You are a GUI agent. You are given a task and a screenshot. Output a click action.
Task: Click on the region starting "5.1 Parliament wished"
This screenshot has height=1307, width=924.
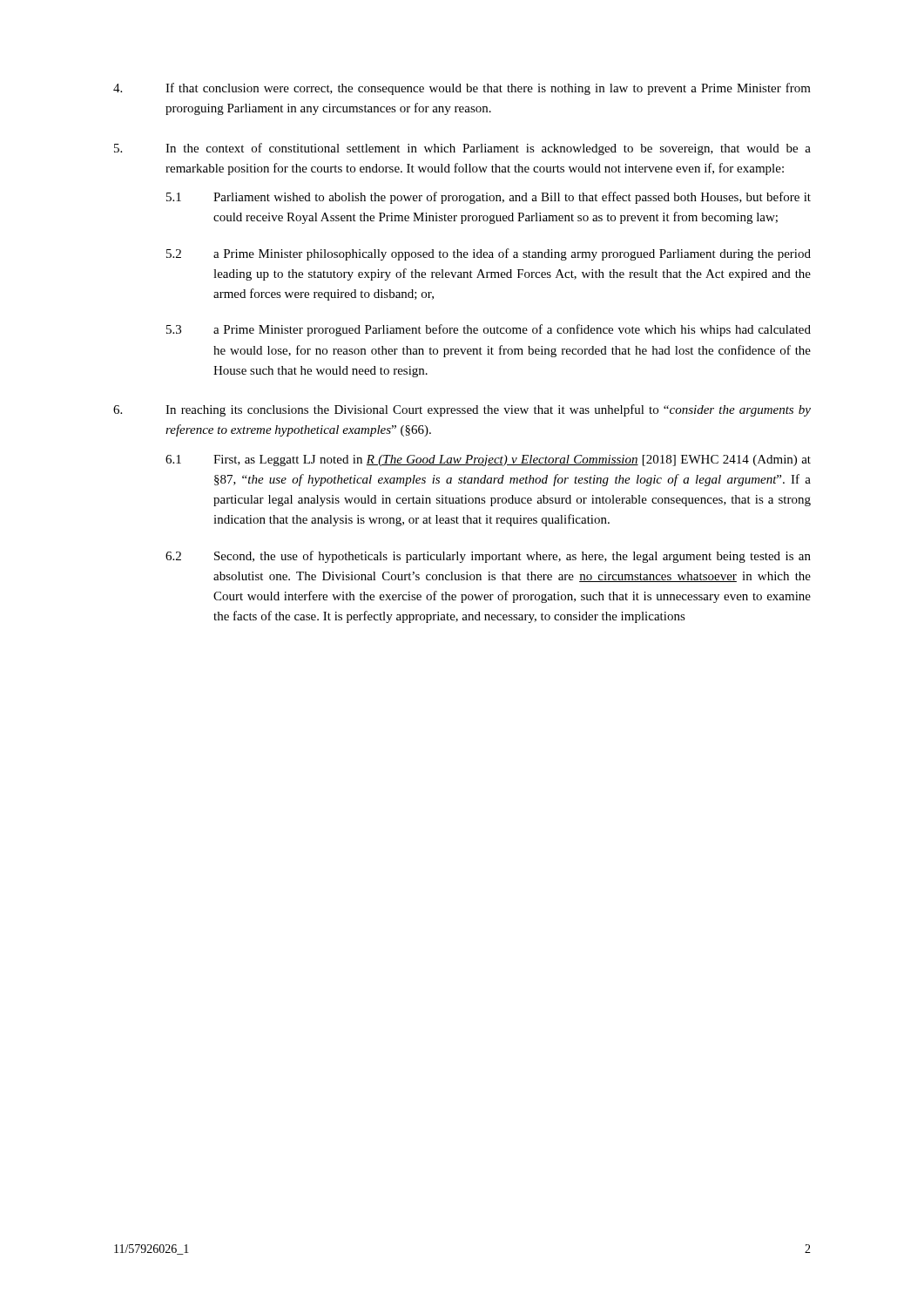click(488, 208)
